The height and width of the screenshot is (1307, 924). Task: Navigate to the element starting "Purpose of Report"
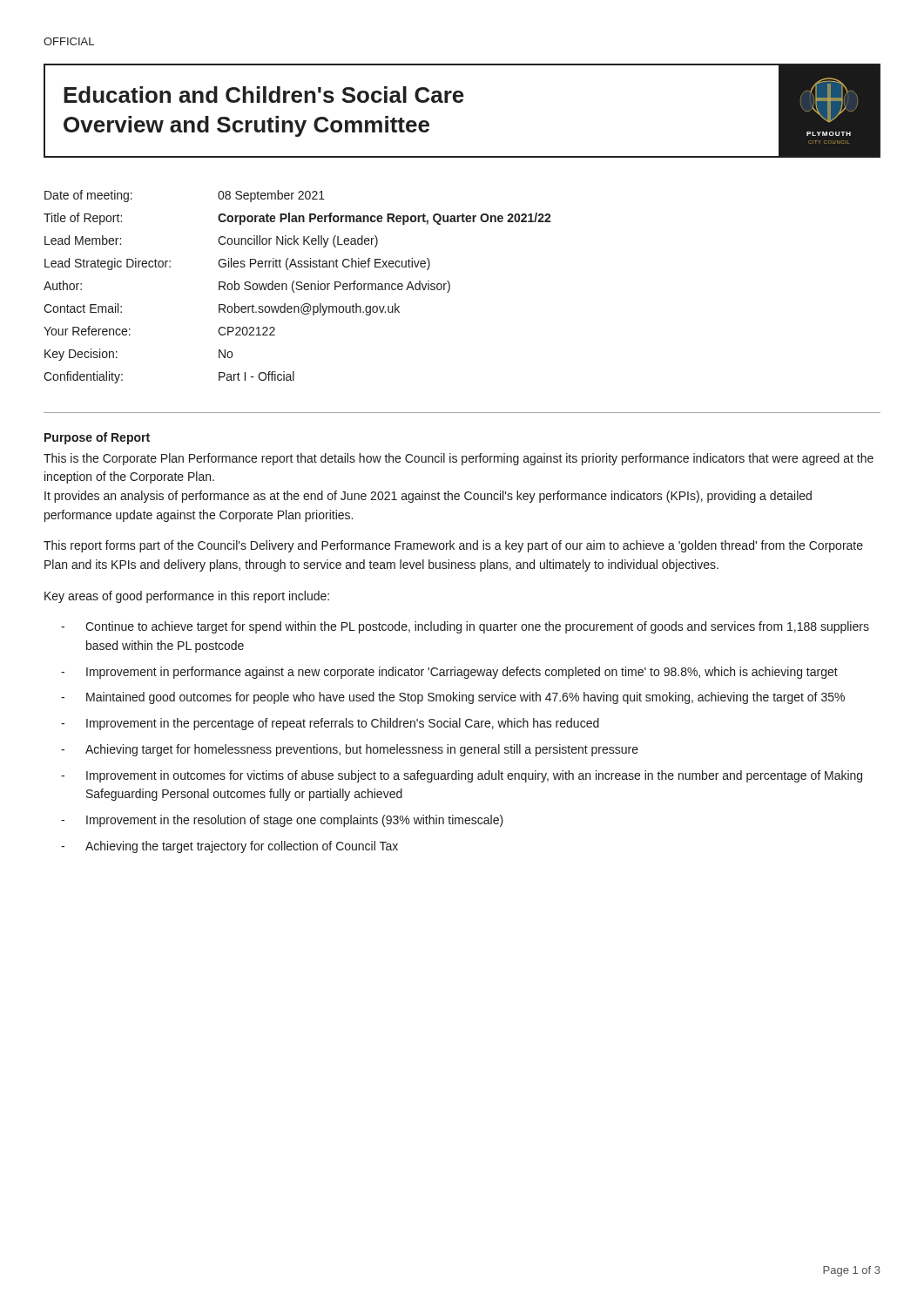point(97,437)
